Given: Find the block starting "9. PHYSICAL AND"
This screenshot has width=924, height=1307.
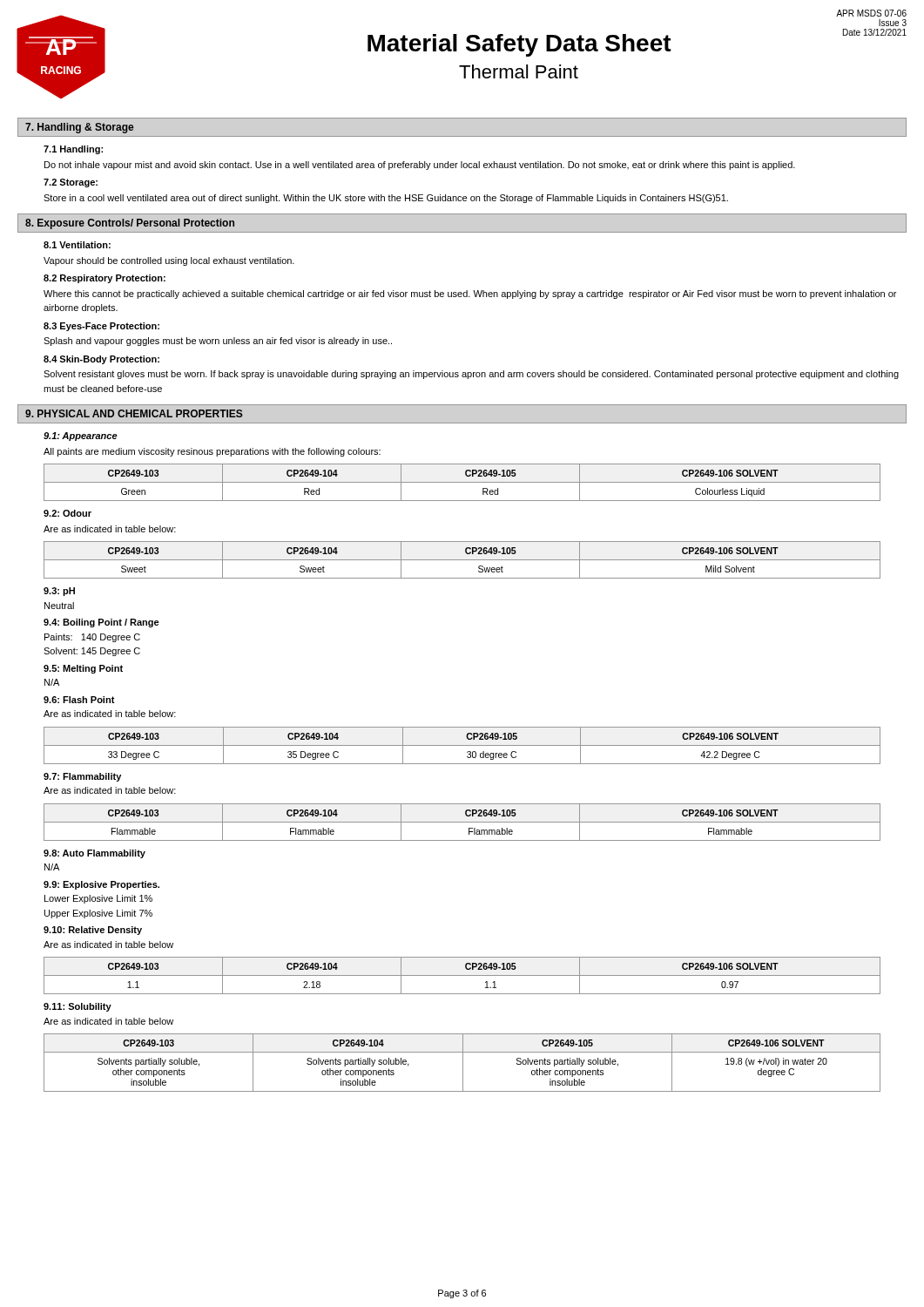Looking at the screenshot, I should [134, 414].
